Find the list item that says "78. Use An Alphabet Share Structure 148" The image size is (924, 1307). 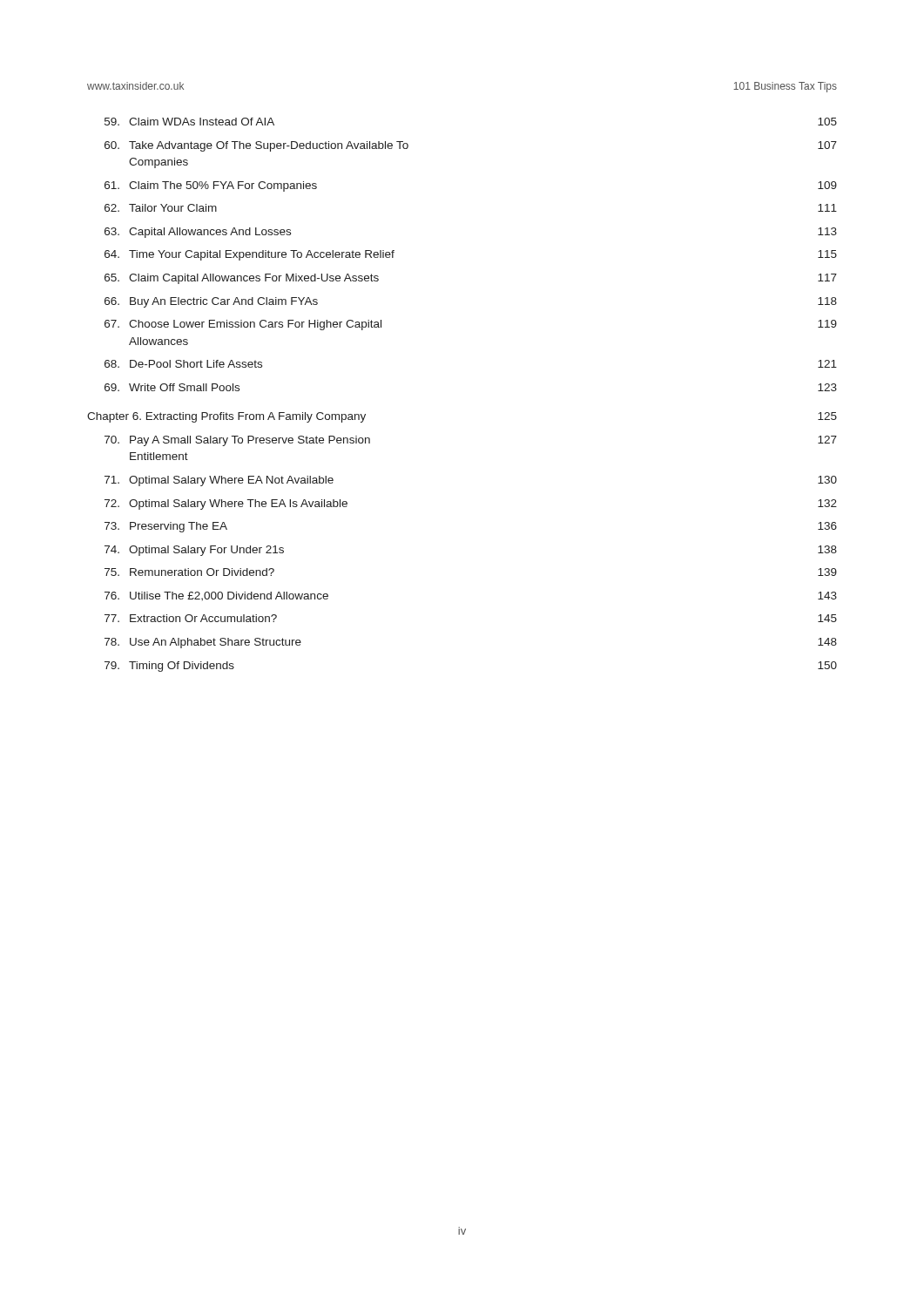(204, 643)
